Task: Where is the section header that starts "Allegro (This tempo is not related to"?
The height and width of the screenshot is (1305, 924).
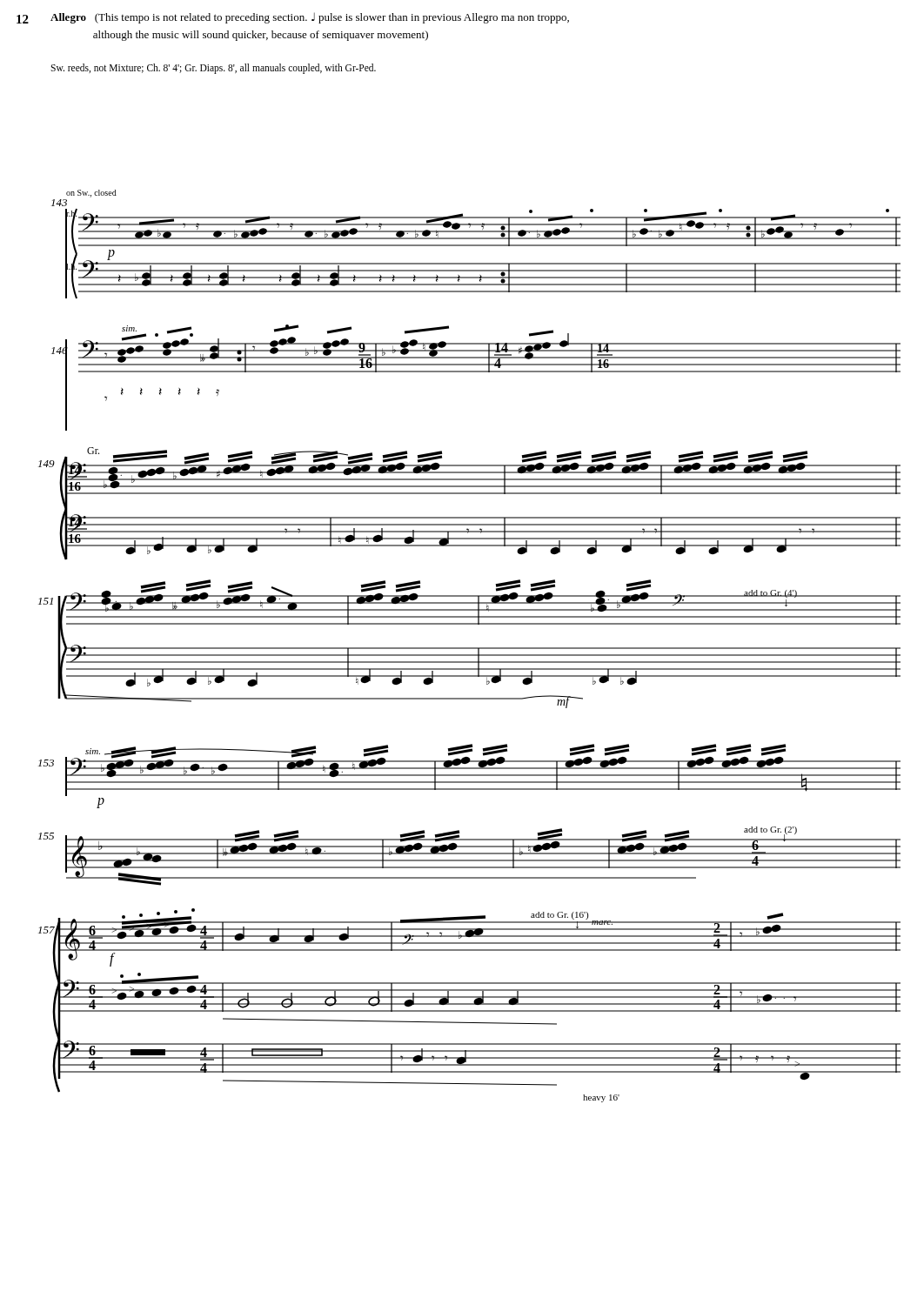Action: pyautogui.click(x=310, y=25)
